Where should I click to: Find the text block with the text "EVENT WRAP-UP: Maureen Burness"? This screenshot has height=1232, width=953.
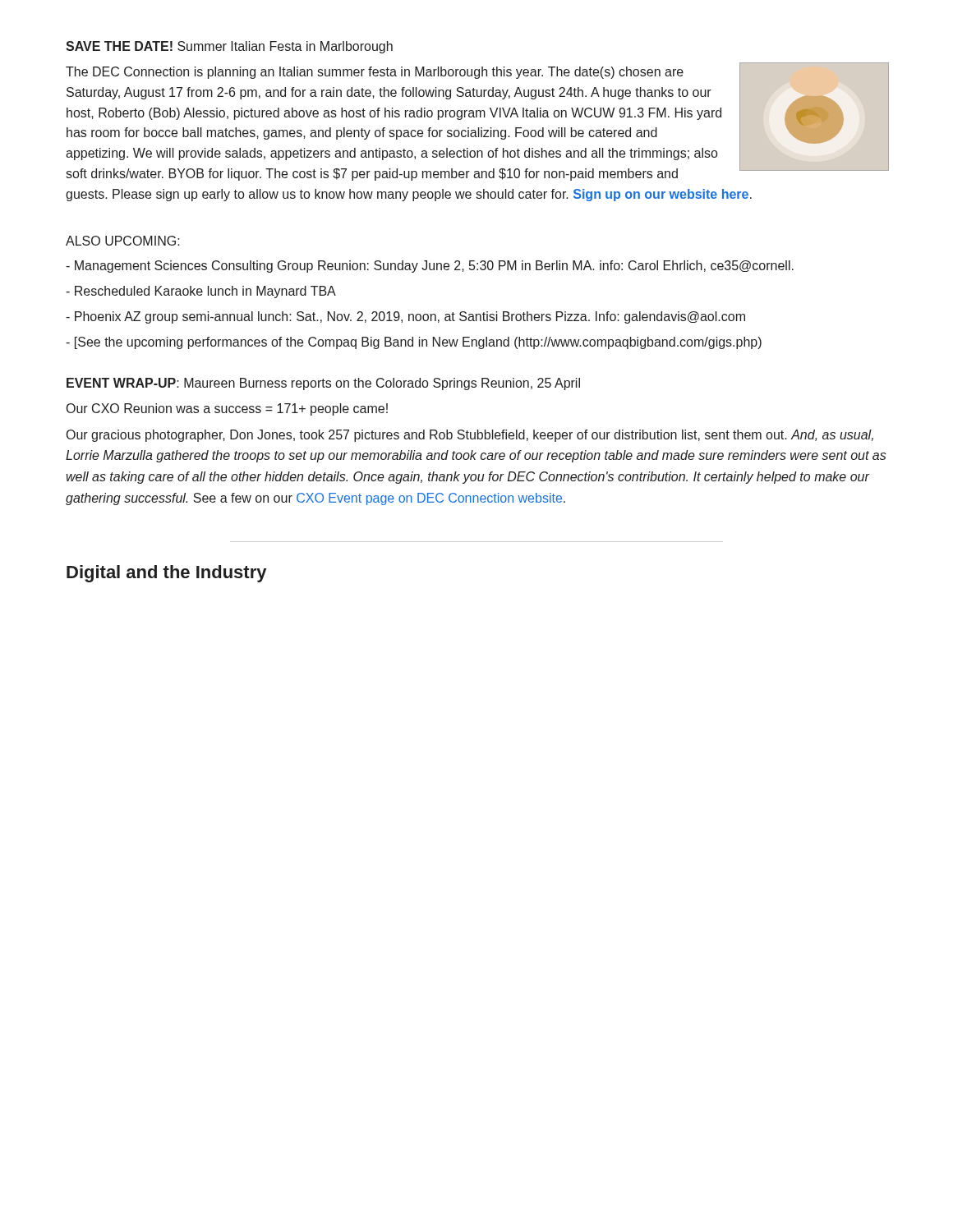(476, 441)
